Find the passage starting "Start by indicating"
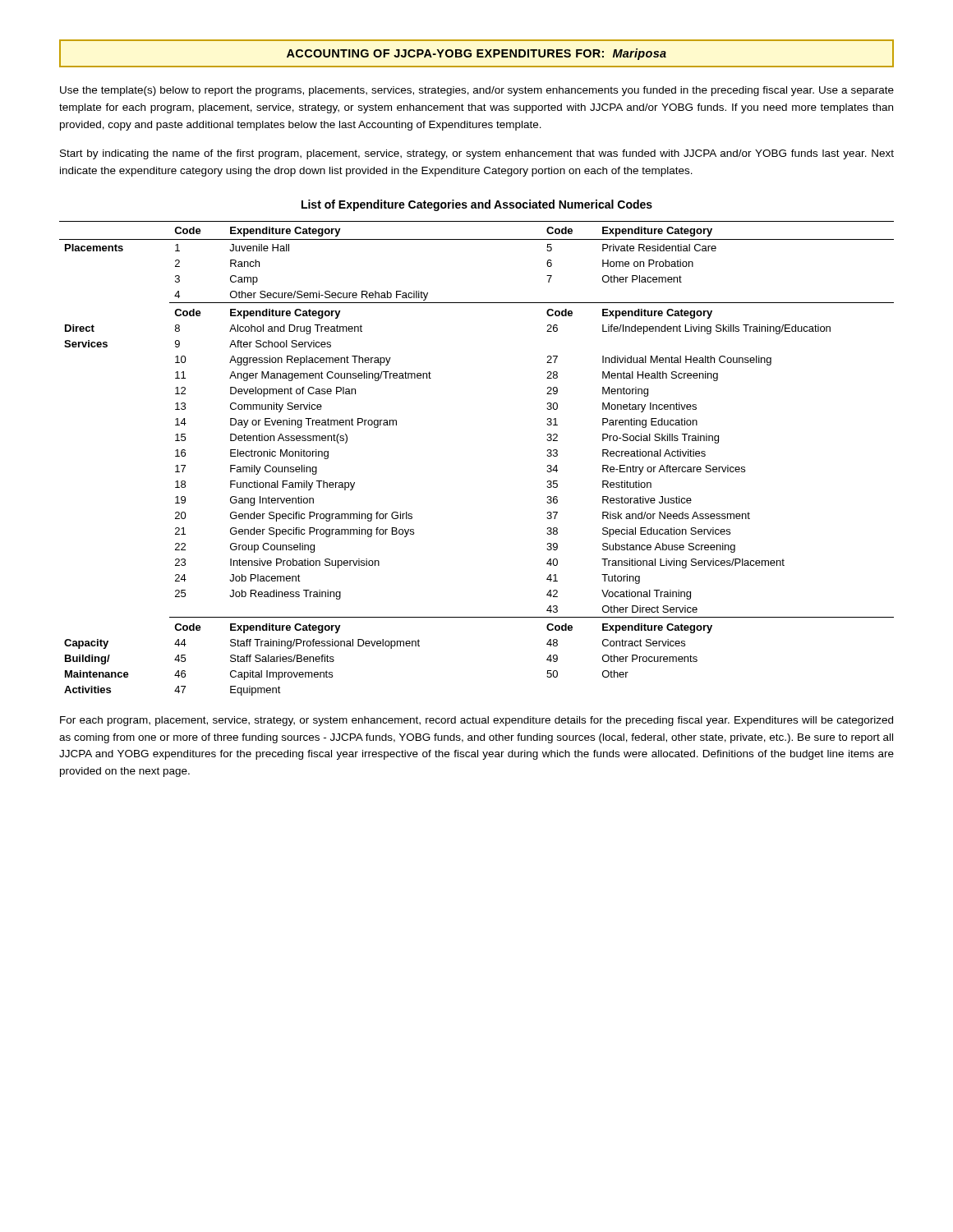 [x=476, y=162]
